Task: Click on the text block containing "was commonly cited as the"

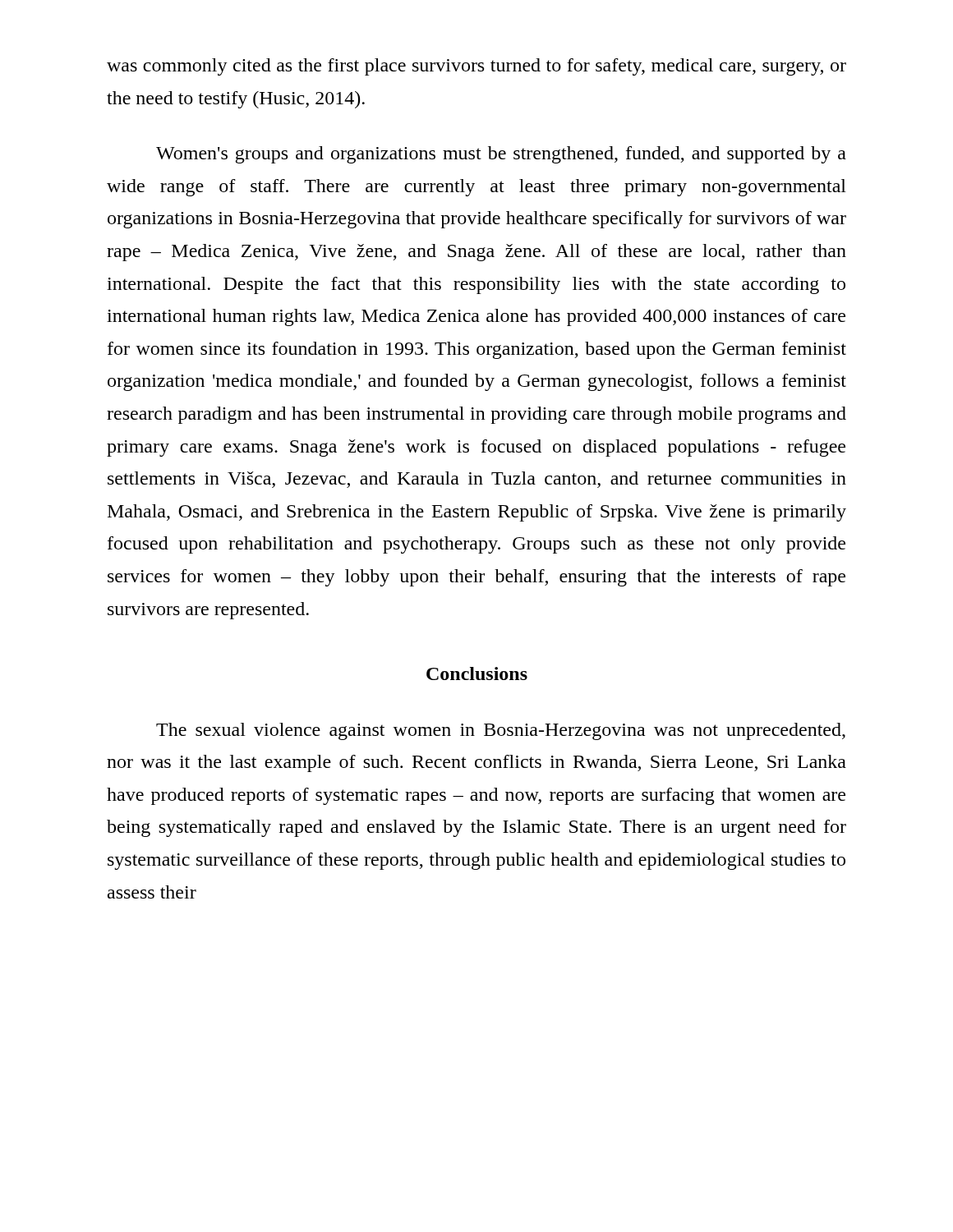Action: coord(476,81)
